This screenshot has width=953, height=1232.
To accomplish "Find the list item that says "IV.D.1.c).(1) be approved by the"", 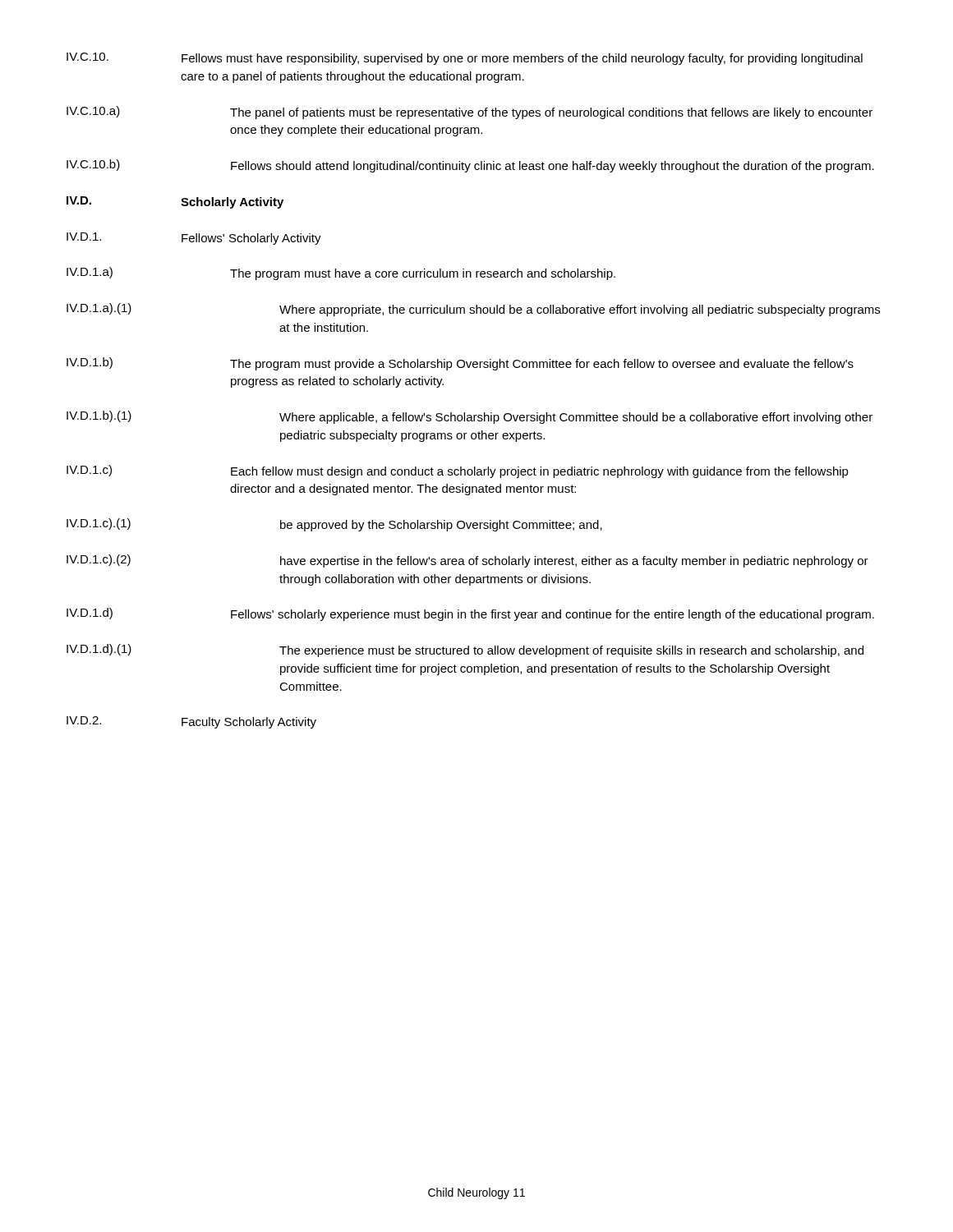I will click(476, 525).
